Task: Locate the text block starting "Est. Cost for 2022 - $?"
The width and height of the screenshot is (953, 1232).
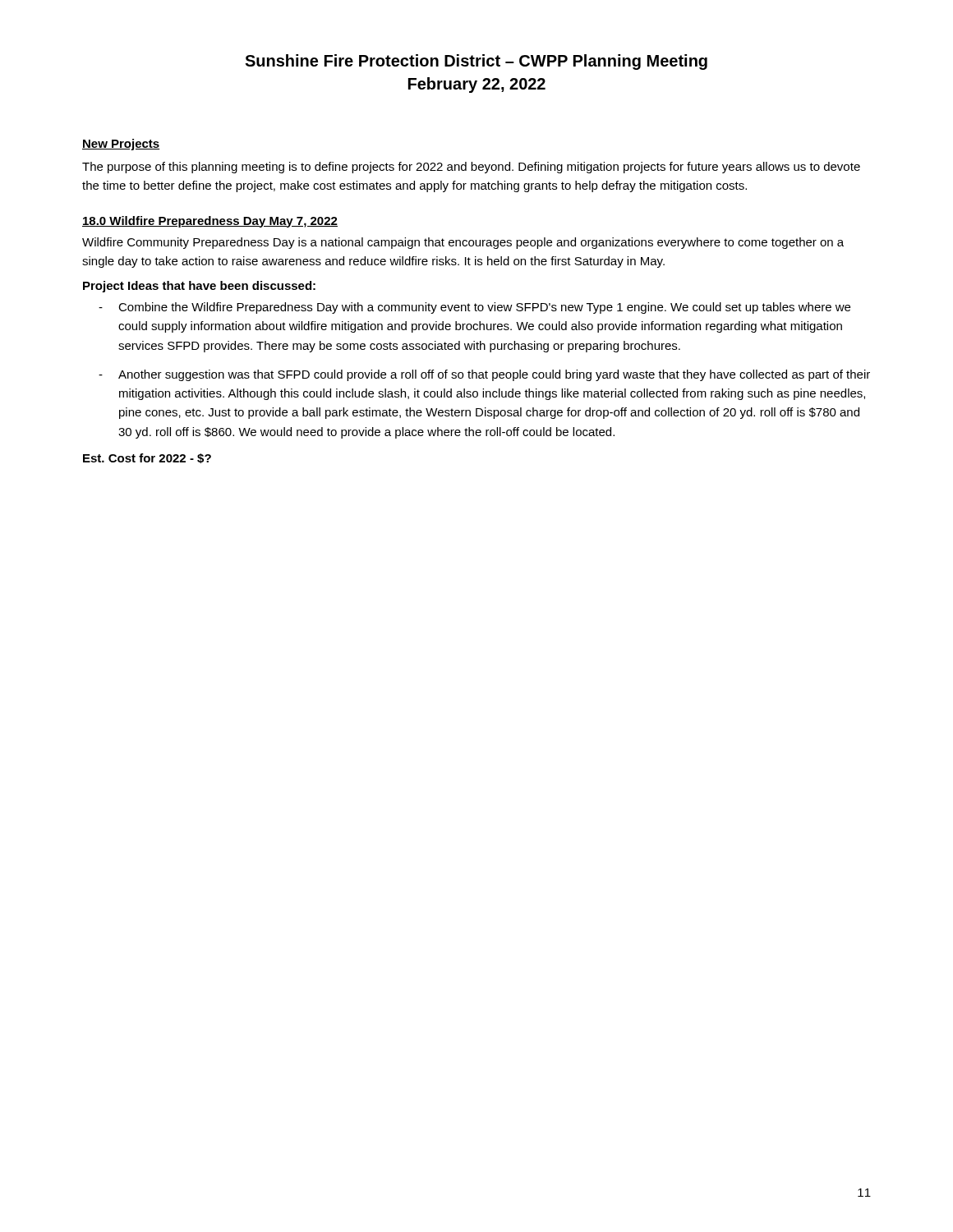Action: [x=147, y=458]
